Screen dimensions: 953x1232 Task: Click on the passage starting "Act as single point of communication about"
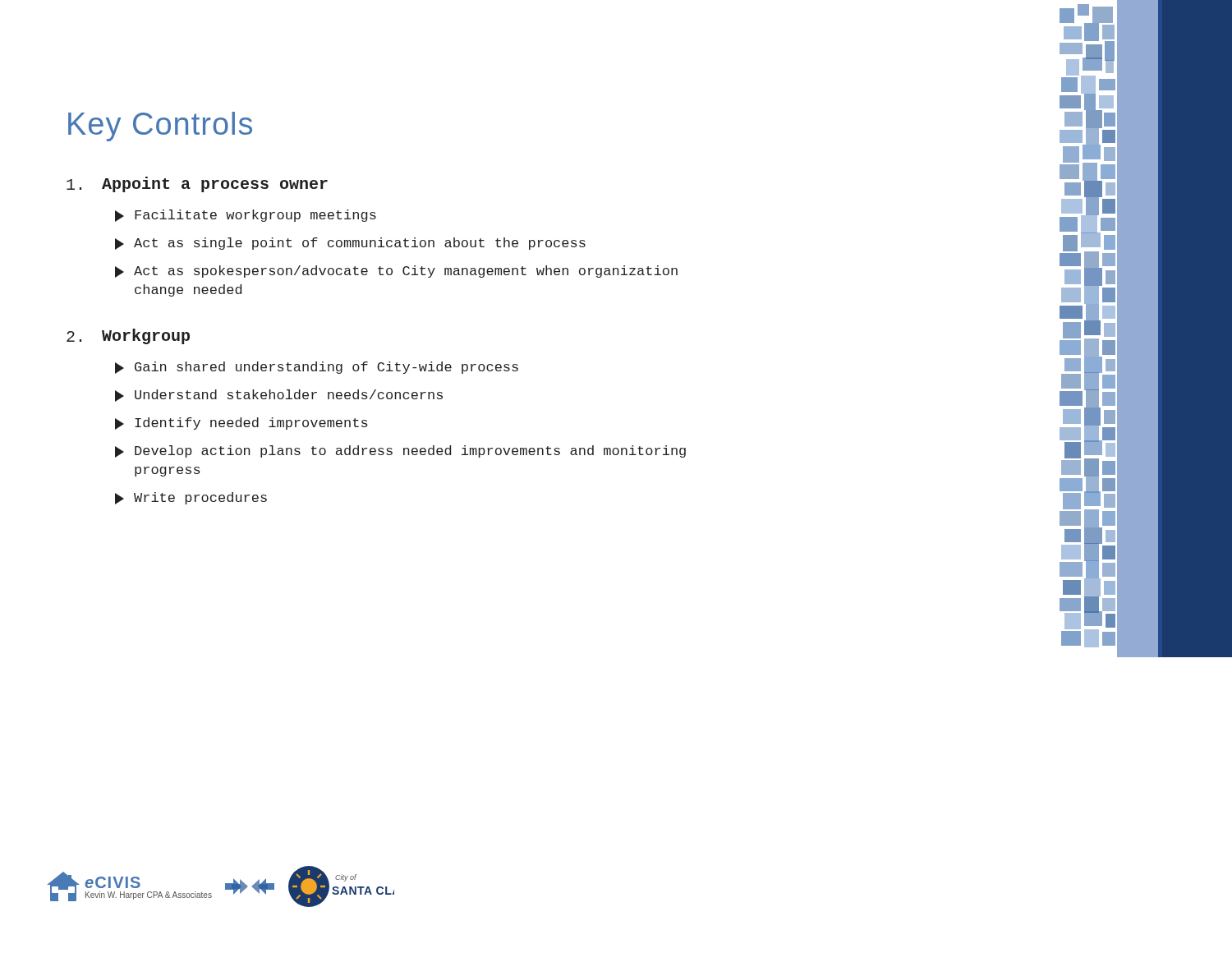pyautogui.click(x=351, y=244)
